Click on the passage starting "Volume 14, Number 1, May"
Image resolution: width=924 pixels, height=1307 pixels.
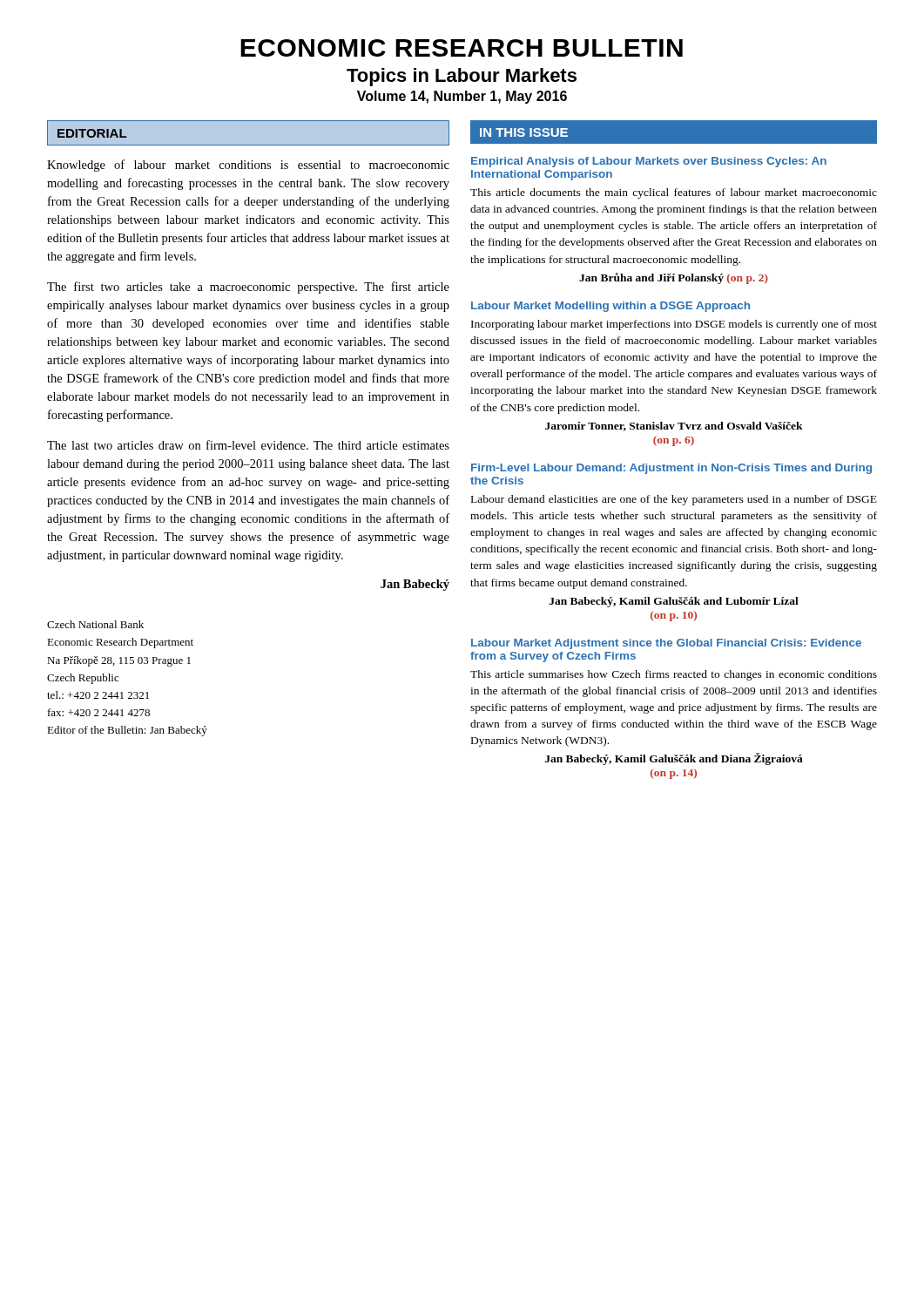pyautogui.click(x=462, y=96)
